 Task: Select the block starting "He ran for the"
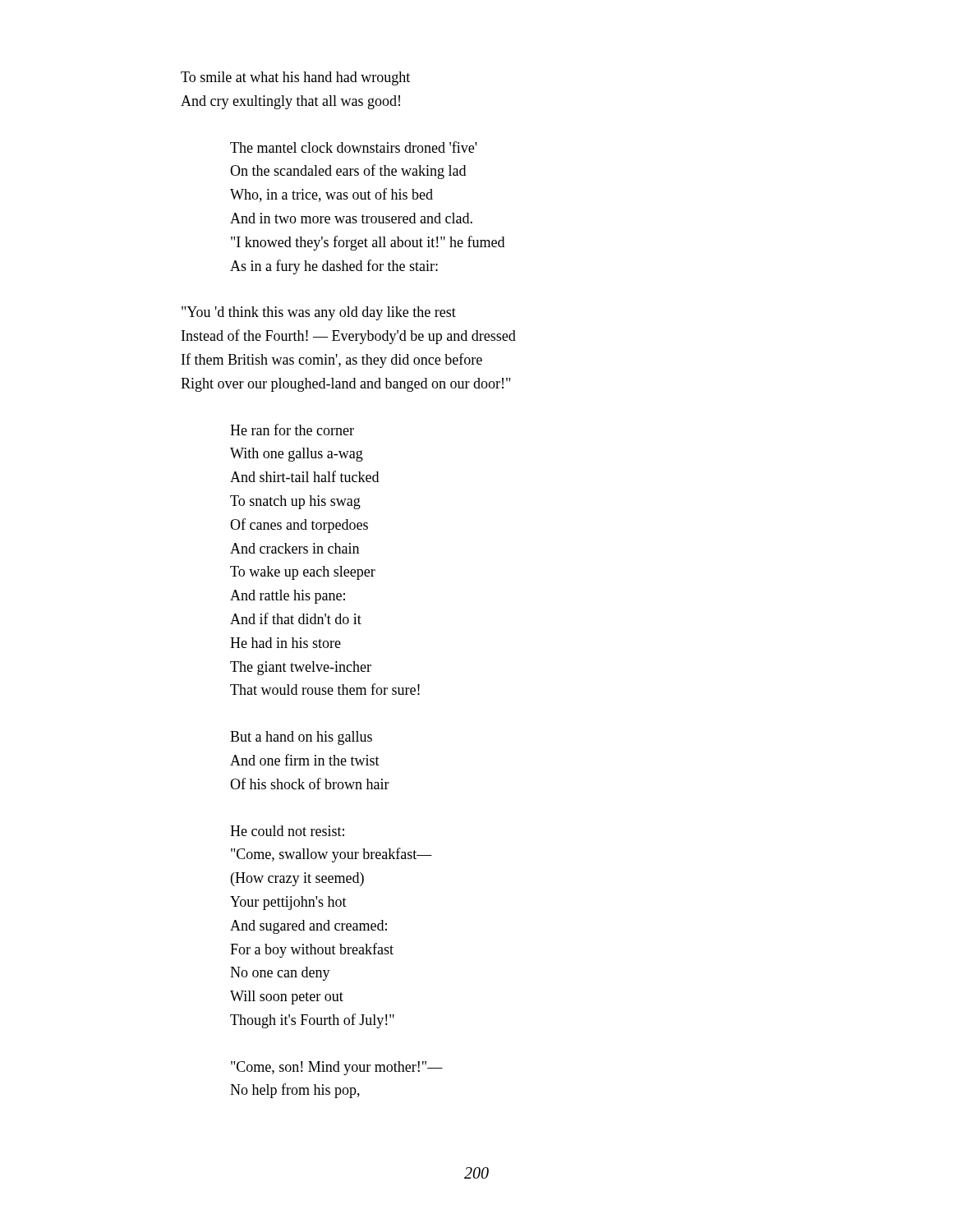(326, 560)
